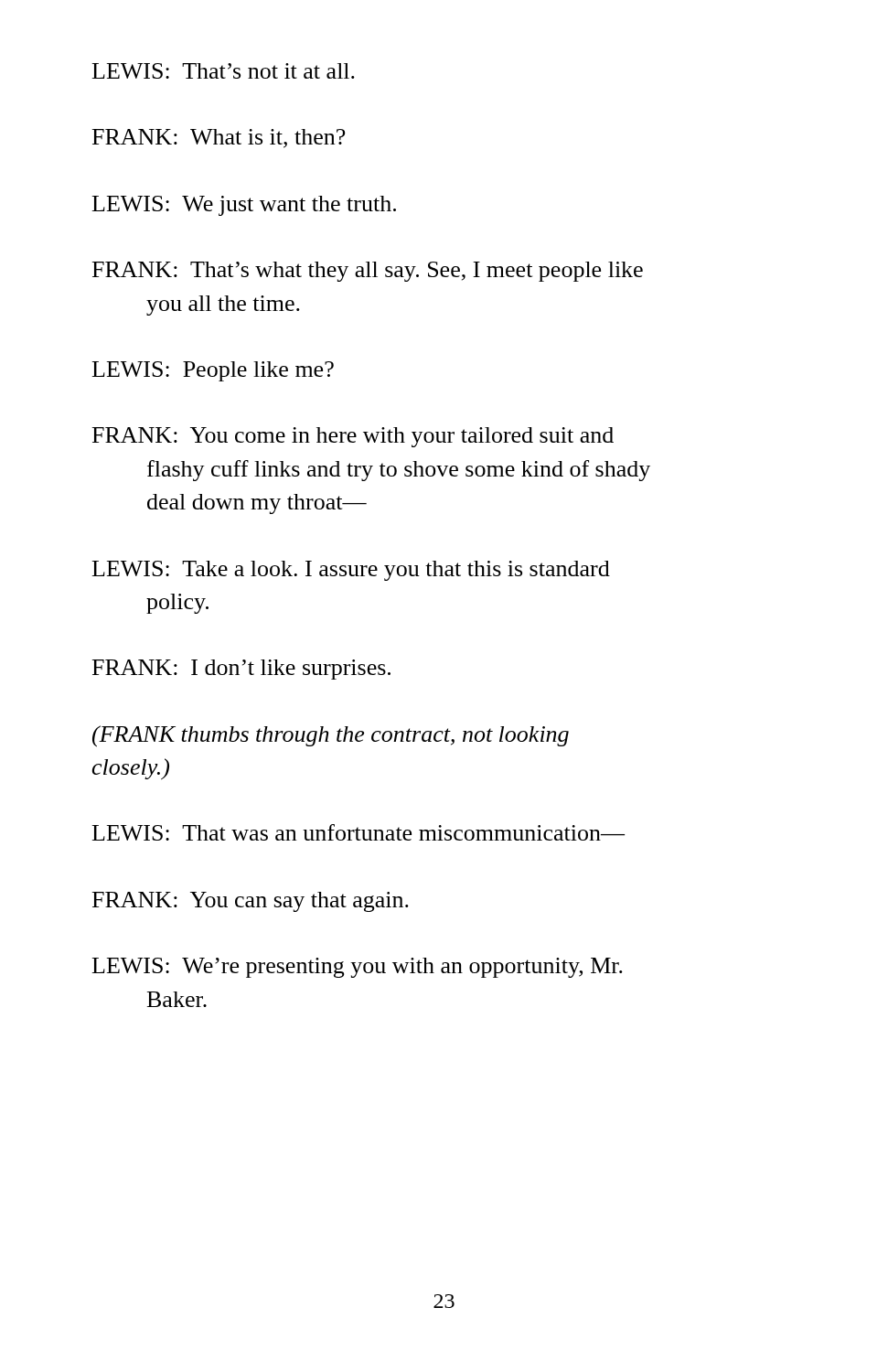Screen dimensions: 1372x888
Task: Locate the text block starting "LEWIS: We’re presenting you with an"
Action: coord(358,982)
